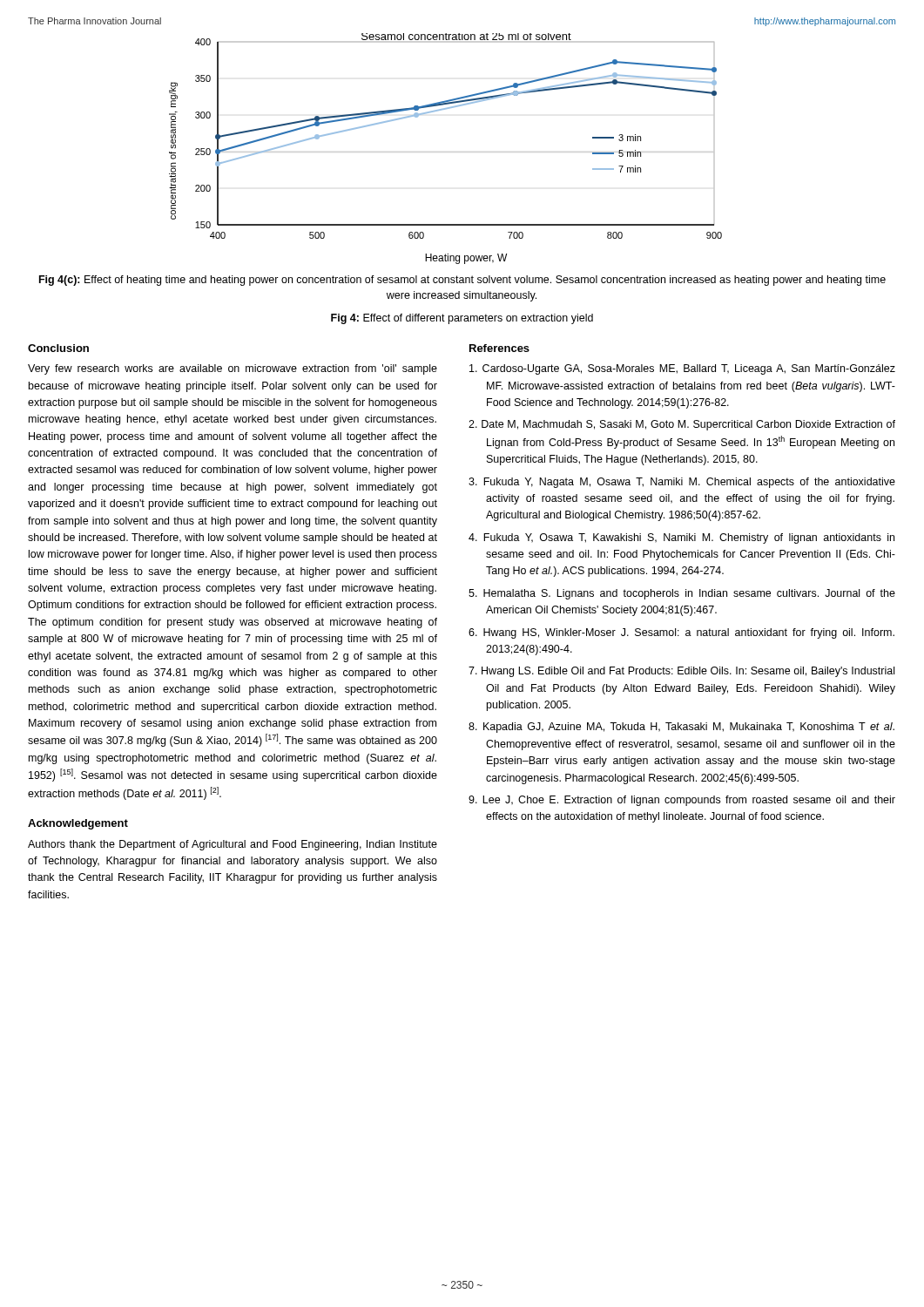Image resolution: width=924 pixels, height=1307 pixels.
Task: Click on the element starting "8. Kapadia GJ, Azuine MA, Tokuda H,"
Action: [x=682, y=752]
